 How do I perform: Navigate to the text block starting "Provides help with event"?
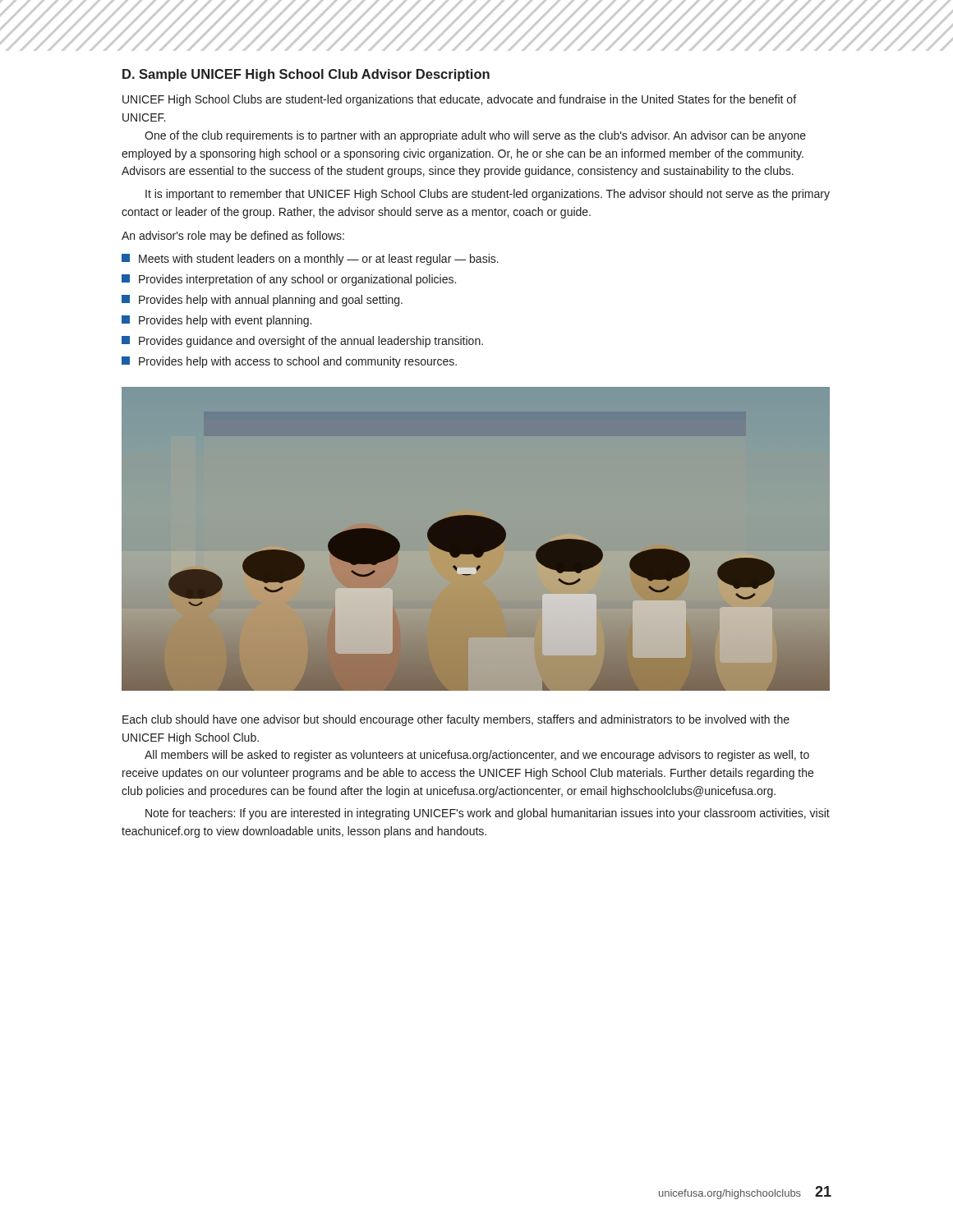tap(217, 321)
